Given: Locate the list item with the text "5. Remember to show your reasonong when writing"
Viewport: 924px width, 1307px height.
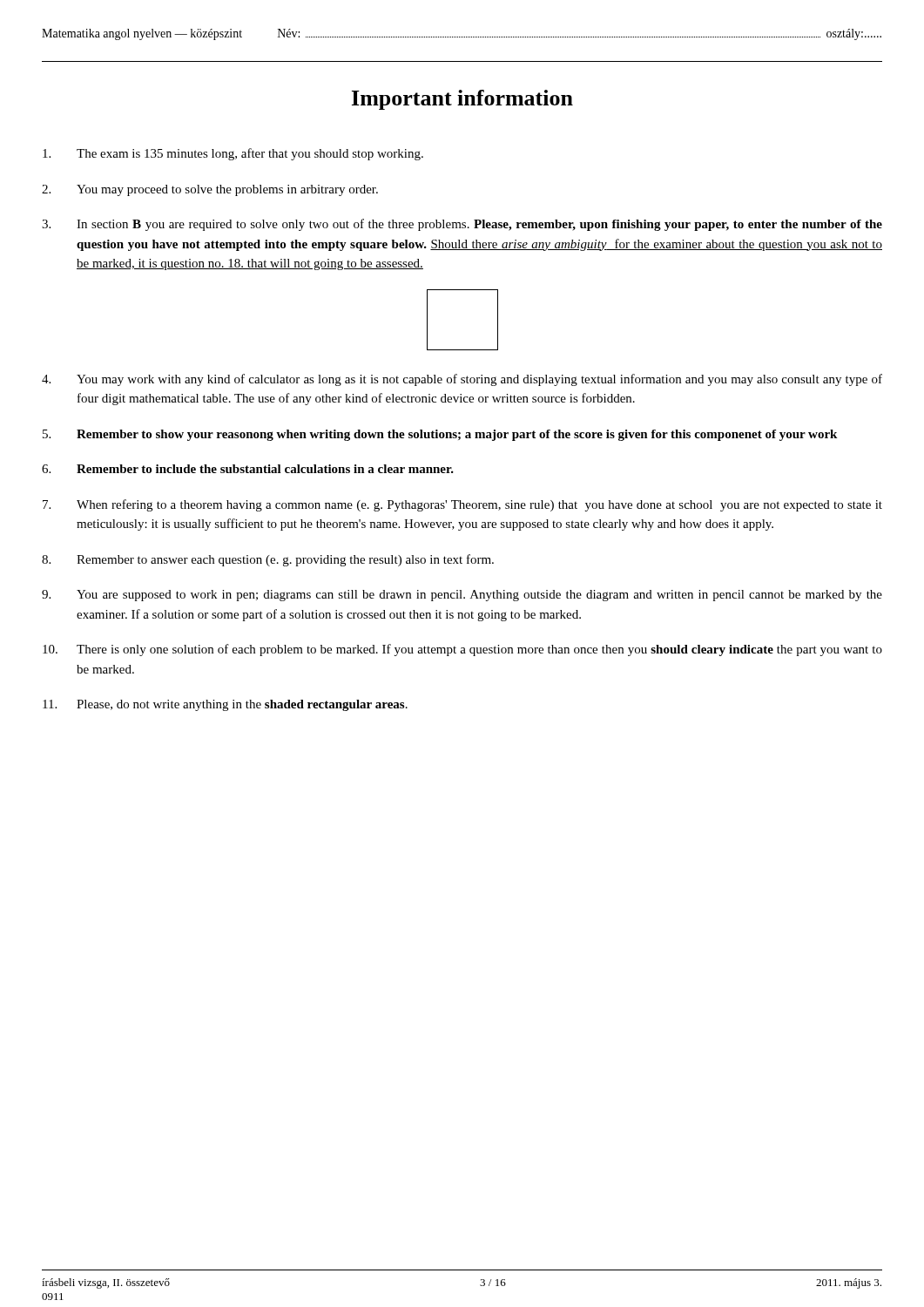Looking at the screenshot, I should 462,434.
